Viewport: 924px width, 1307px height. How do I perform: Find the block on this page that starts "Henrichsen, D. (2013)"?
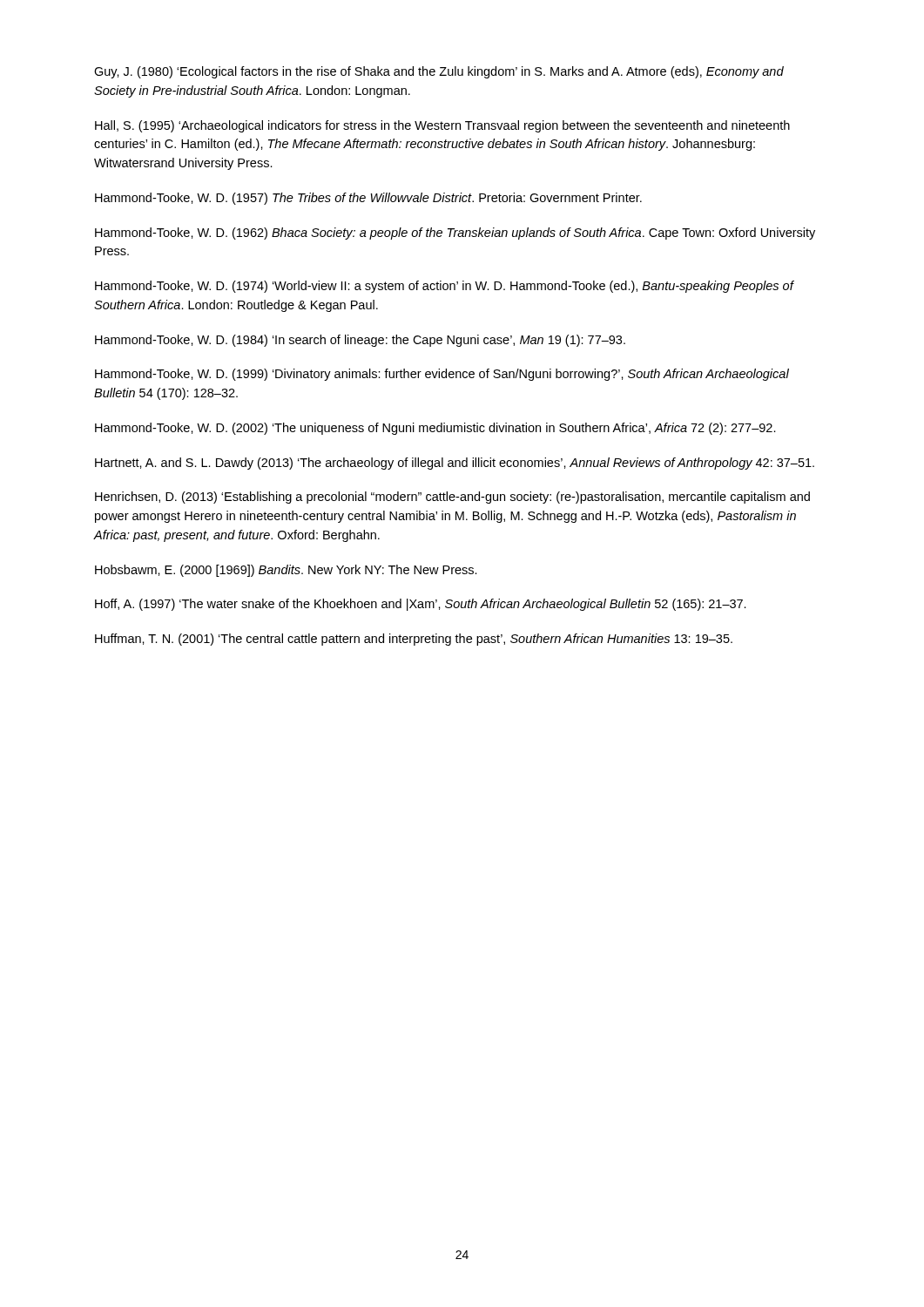[x=452, y=516]
